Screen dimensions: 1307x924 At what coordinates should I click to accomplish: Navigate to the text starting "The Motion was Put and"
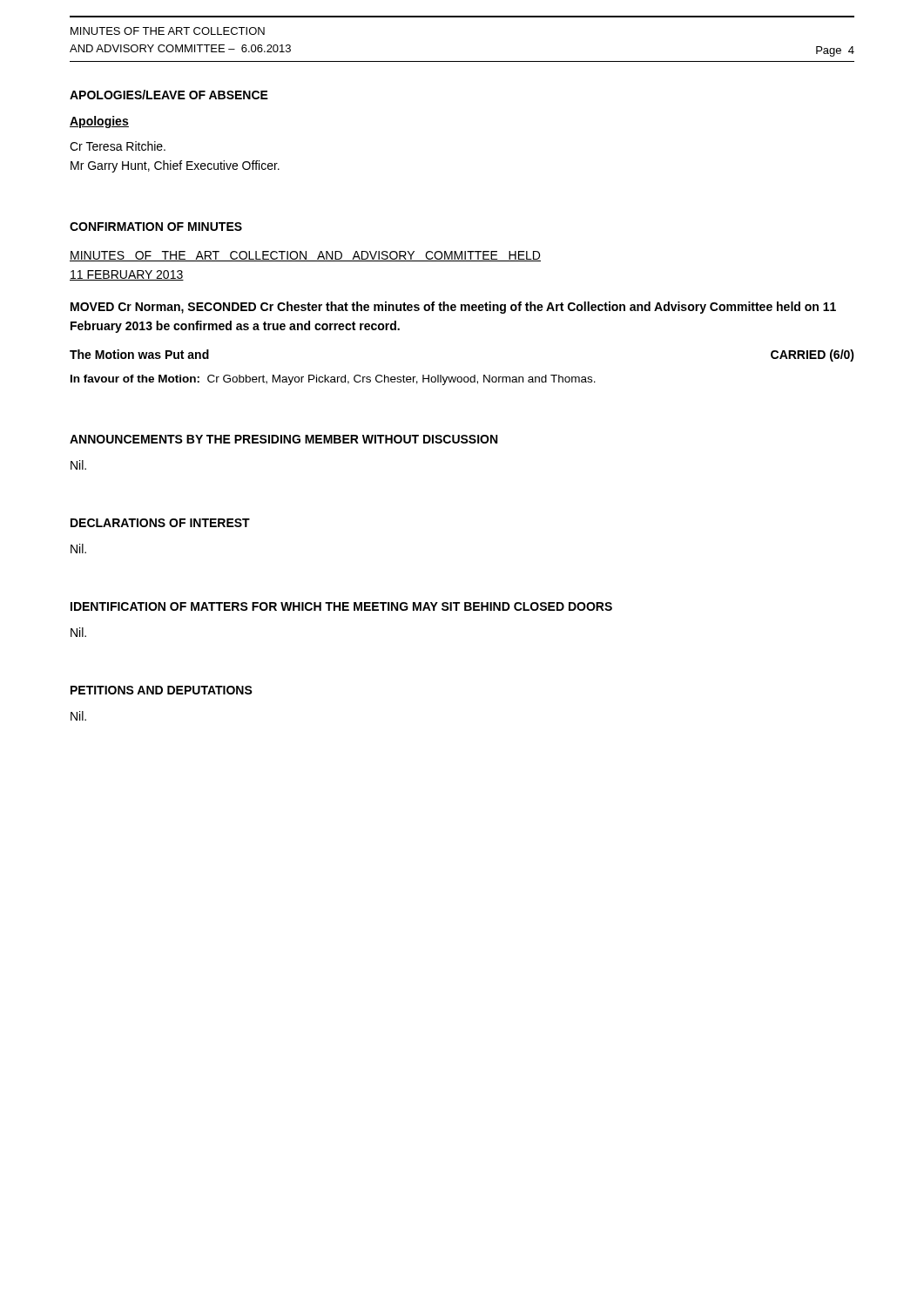[x=132, y=355]
